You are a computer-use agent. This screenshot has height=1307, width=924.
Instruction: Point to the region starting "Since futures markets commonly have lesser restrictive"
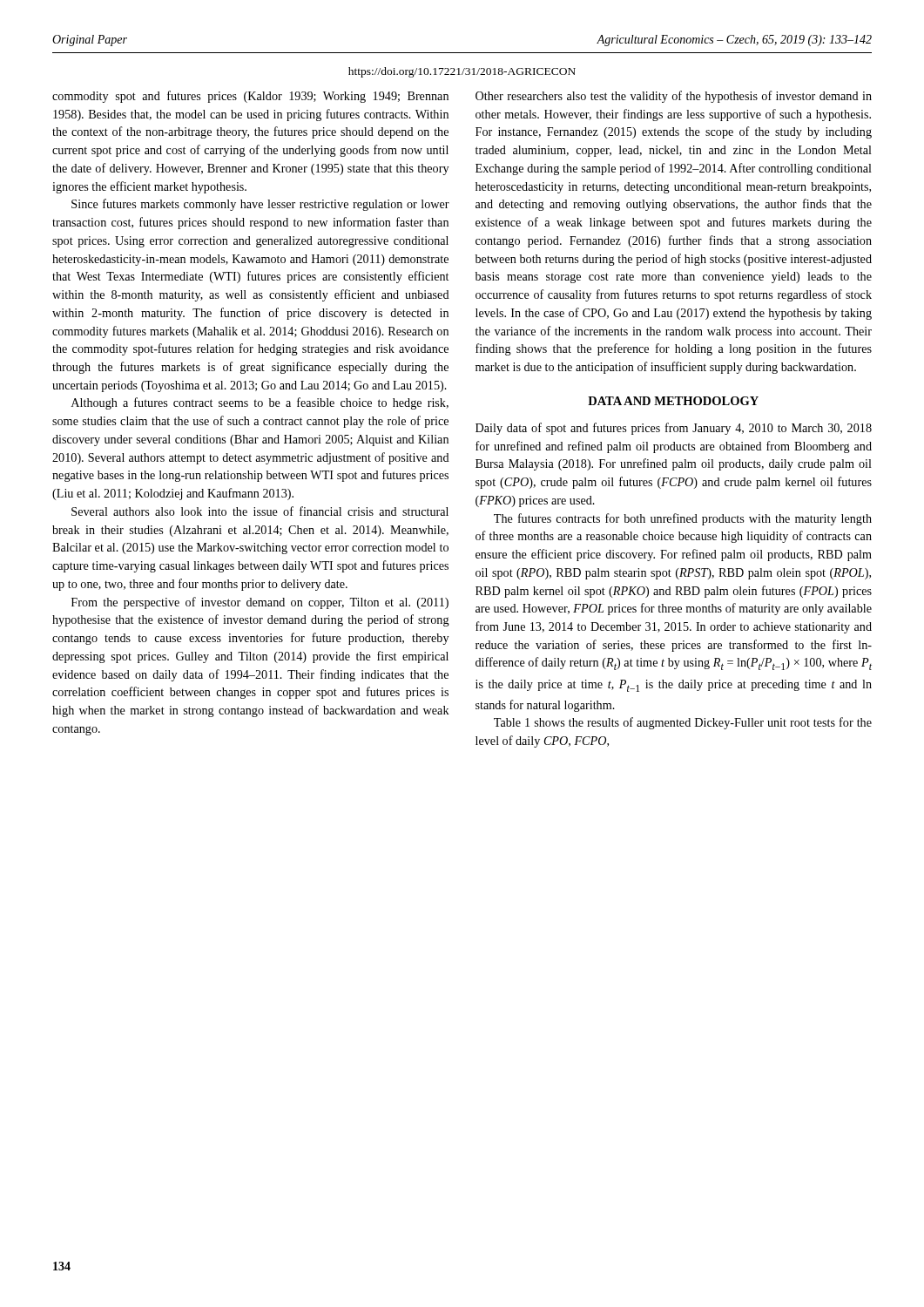point(251,295)
